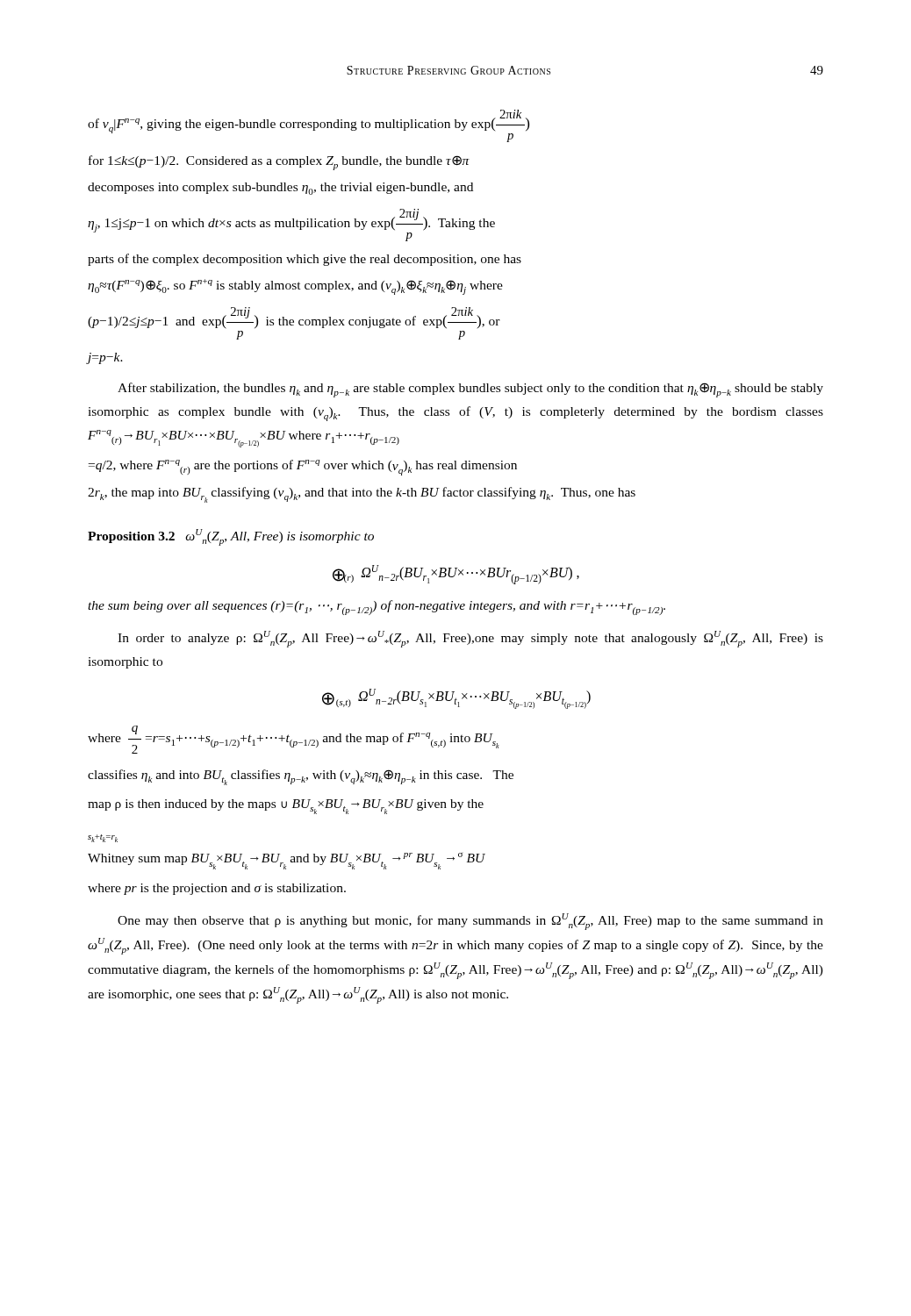Image resolution: width=911 pixels, height=1316 pixels.
Task: Where is the passage that starts "In order to"?
Action: coord(456,650)
